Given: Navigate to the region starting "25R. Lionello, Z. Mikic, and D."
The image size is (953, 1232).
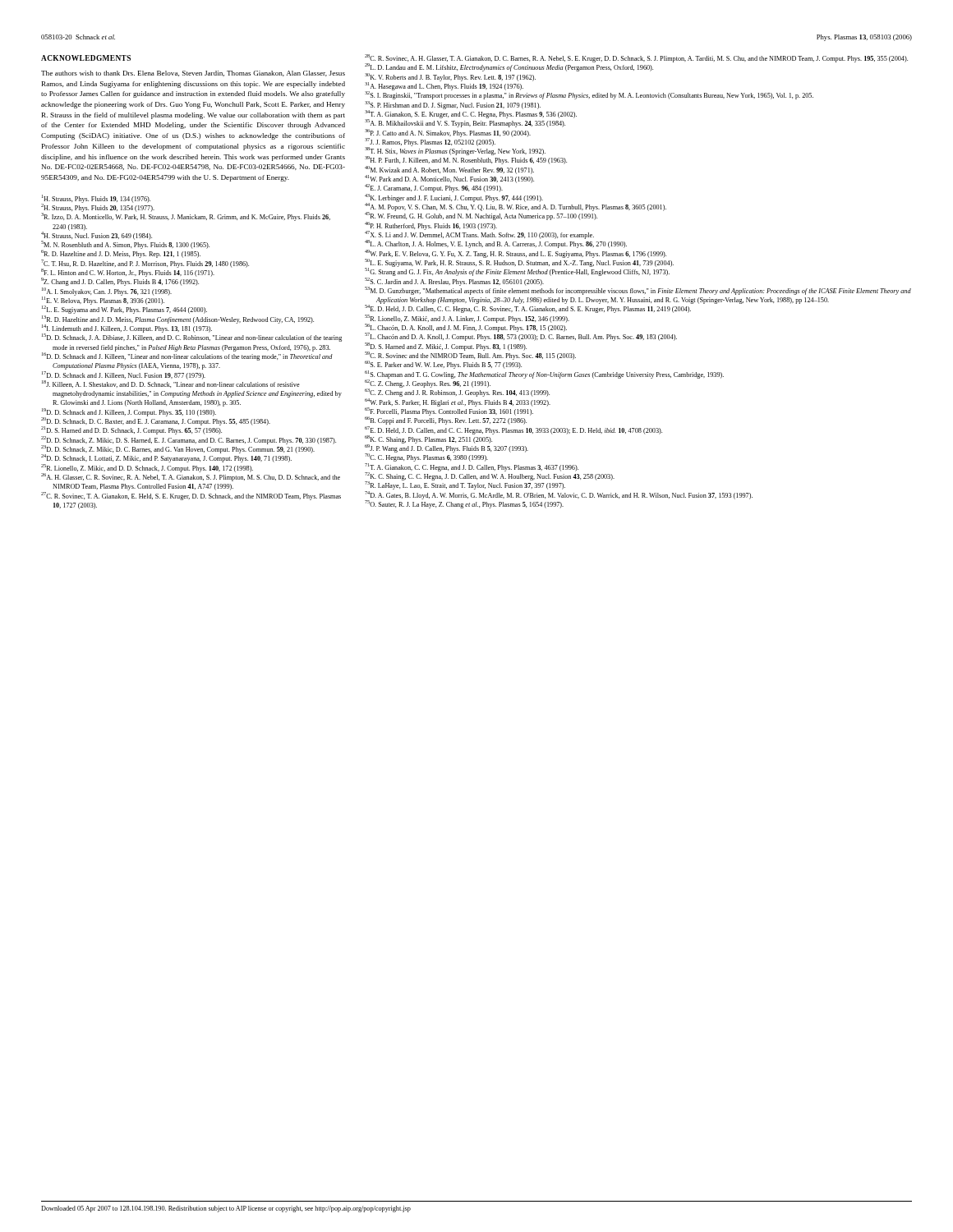Looking at the screenshot, I should pos(147,468).
